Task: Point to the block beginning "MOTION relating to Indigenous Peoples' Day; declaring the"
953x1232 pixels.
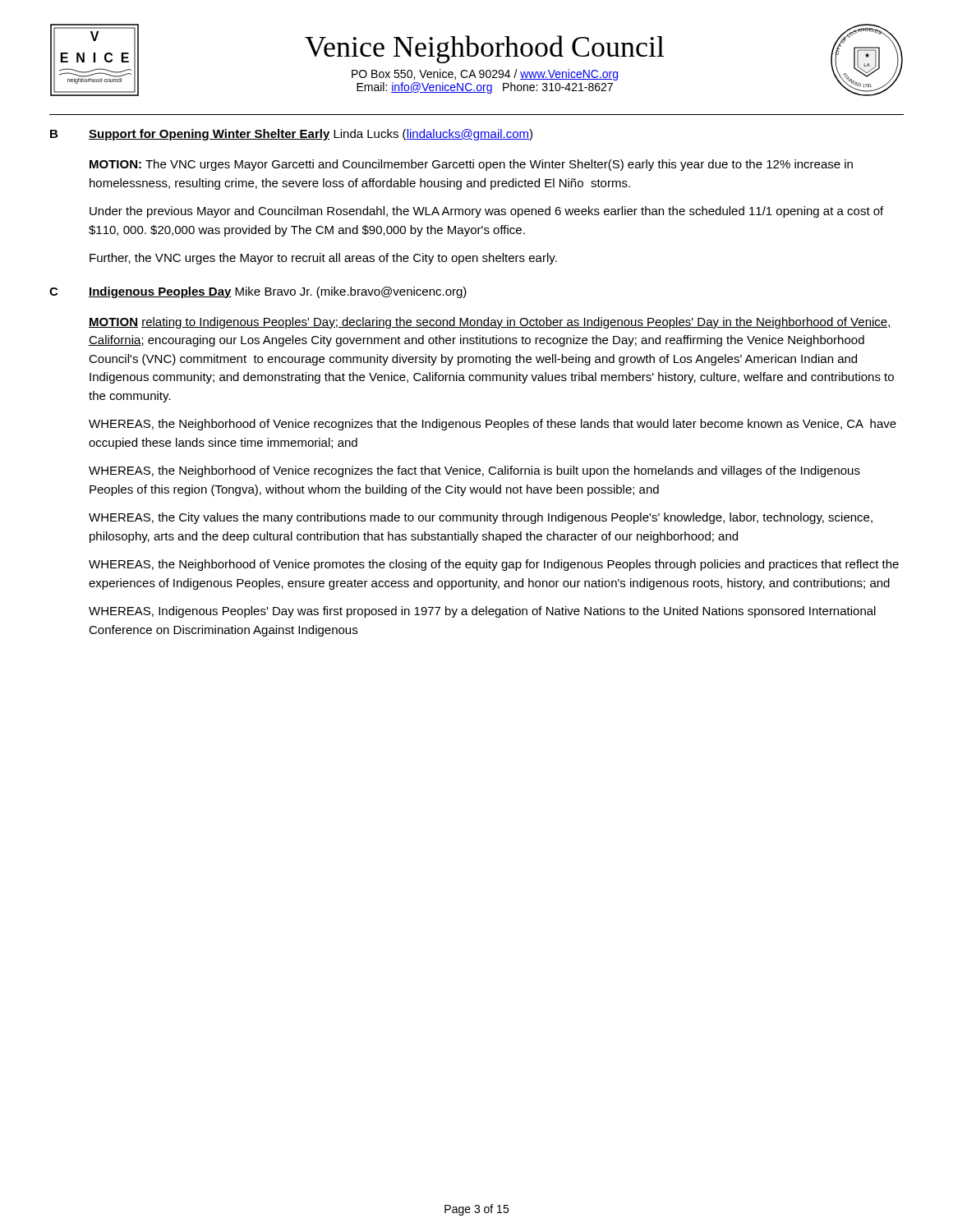Action: [492, 358]
